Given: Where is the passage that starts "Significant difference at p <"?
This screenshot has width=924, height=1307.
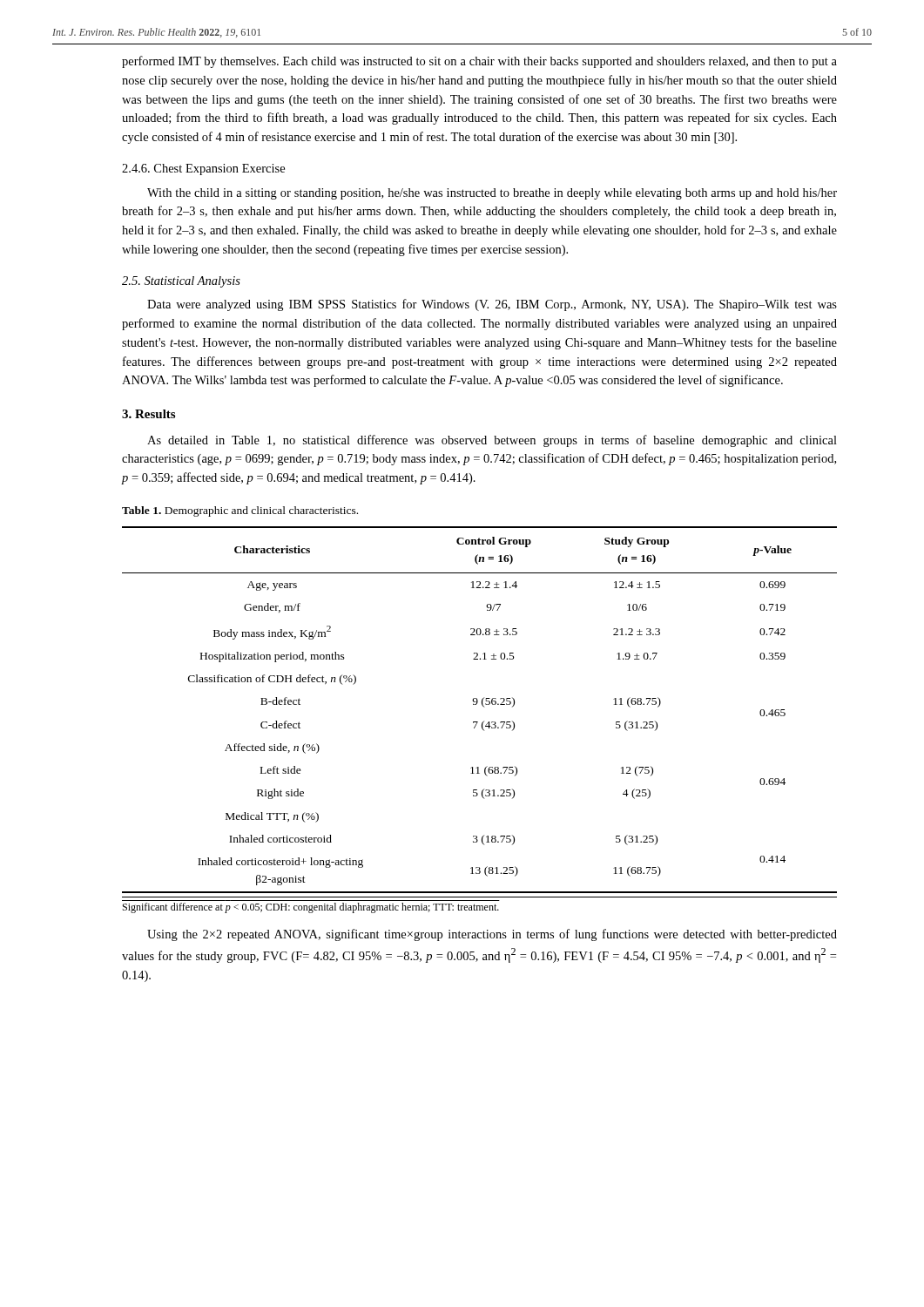Looking at the screenshot, I should pyautogui.click(x=479, y=905).
